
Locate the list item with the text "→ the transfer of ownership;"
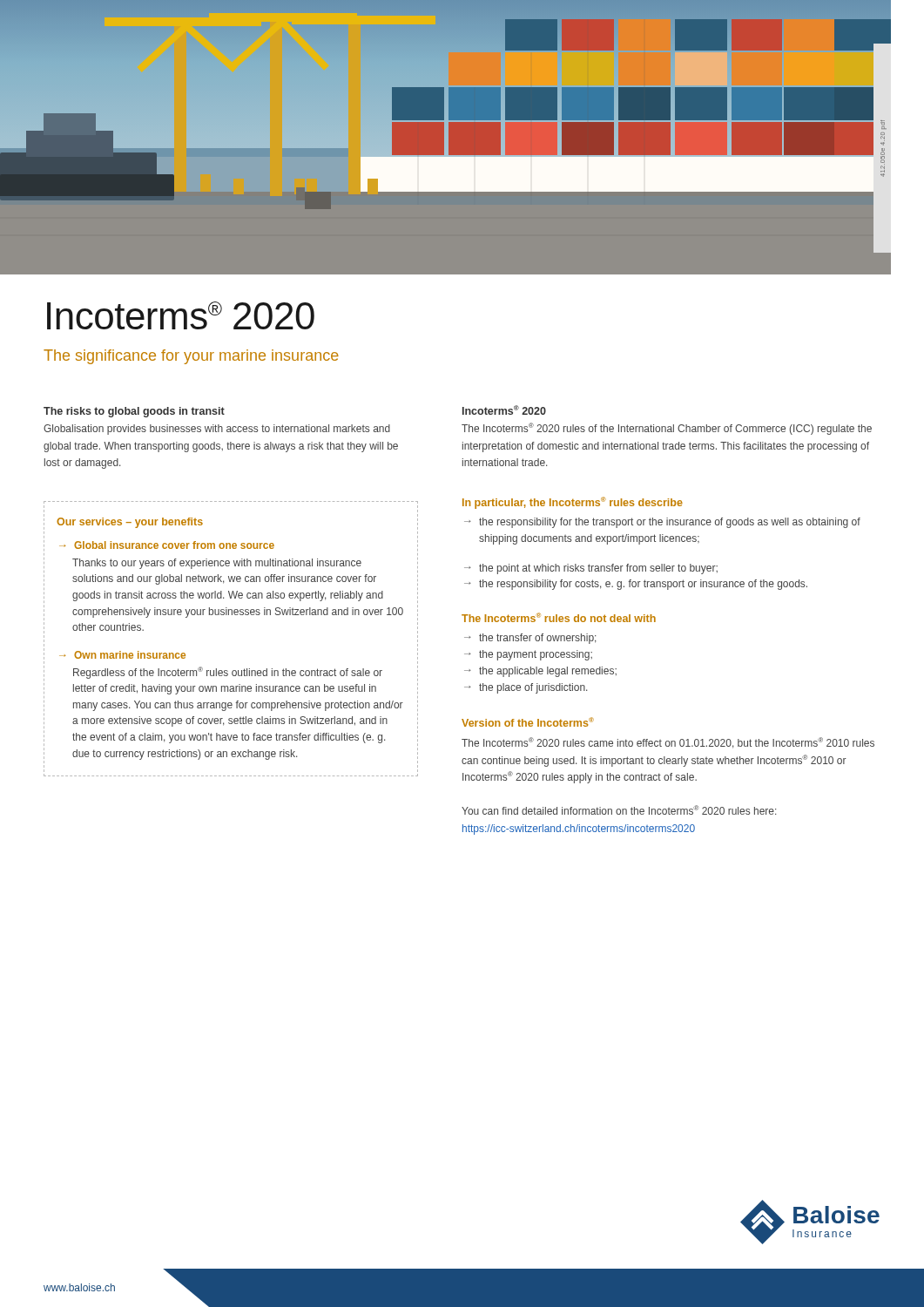coord(529,638)
